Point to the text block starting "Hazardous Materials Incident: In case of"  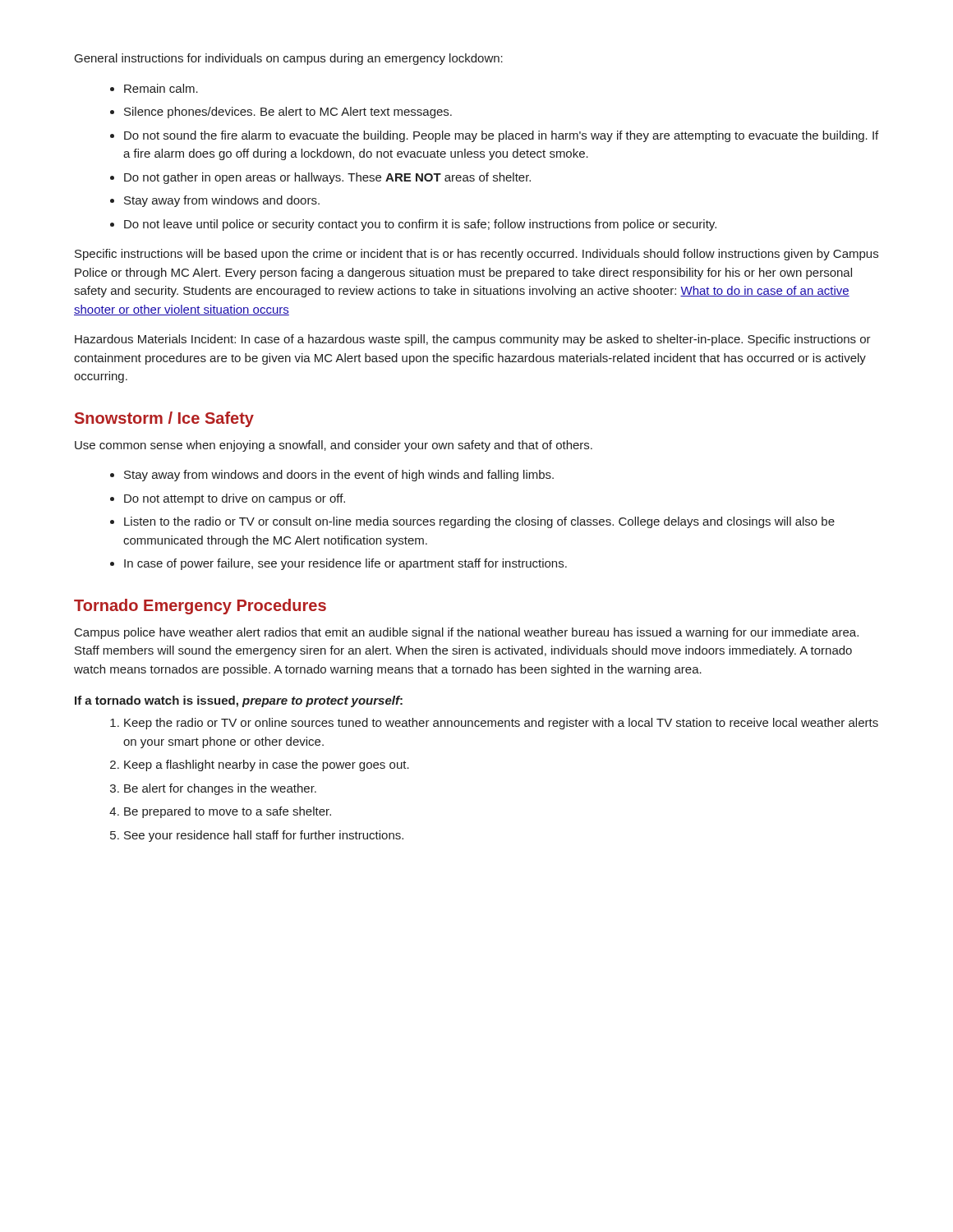472,357
